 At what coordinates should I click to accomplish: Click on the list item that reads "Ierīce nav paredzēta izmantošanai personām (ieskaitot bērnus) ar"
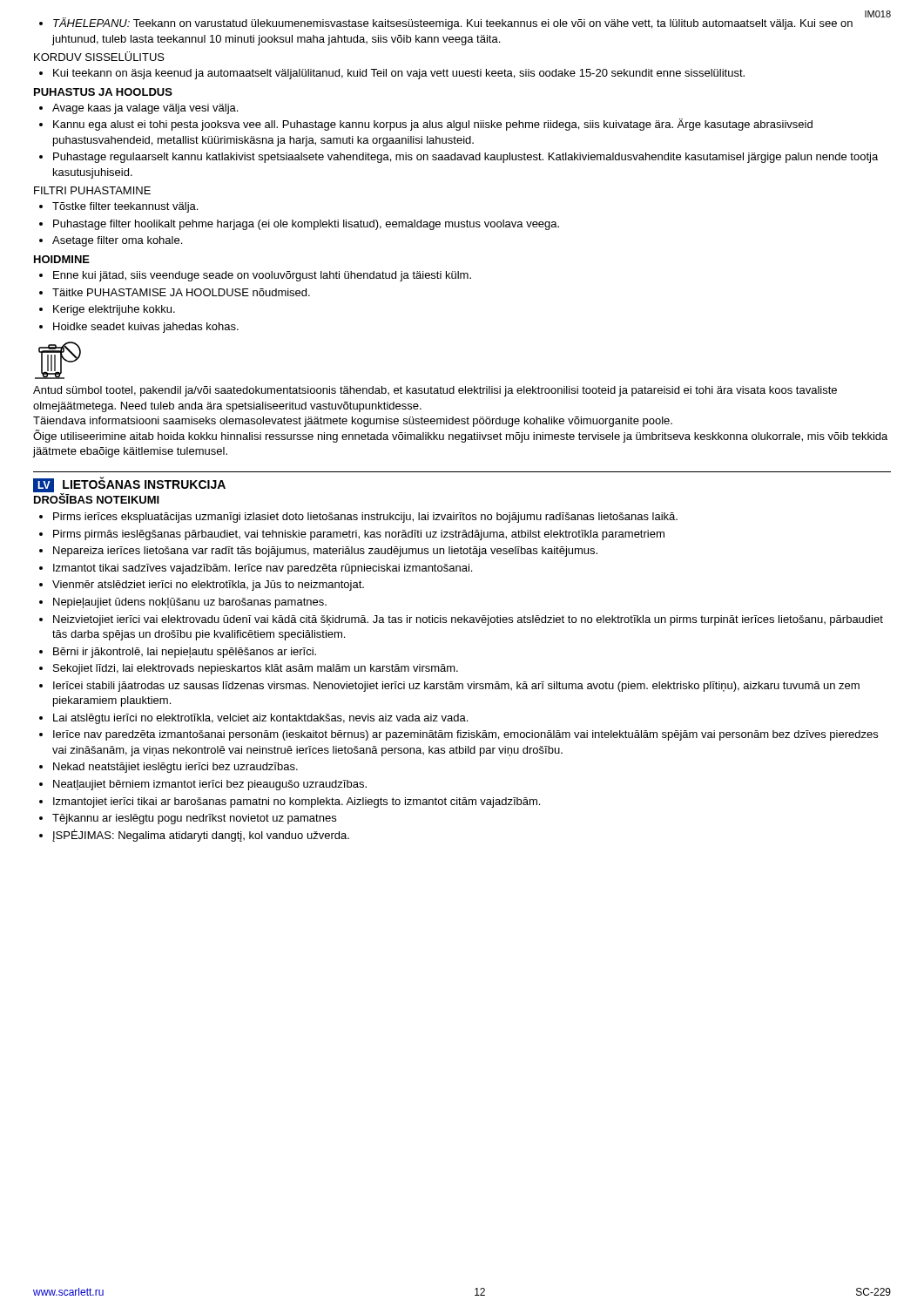coord(465,742)
